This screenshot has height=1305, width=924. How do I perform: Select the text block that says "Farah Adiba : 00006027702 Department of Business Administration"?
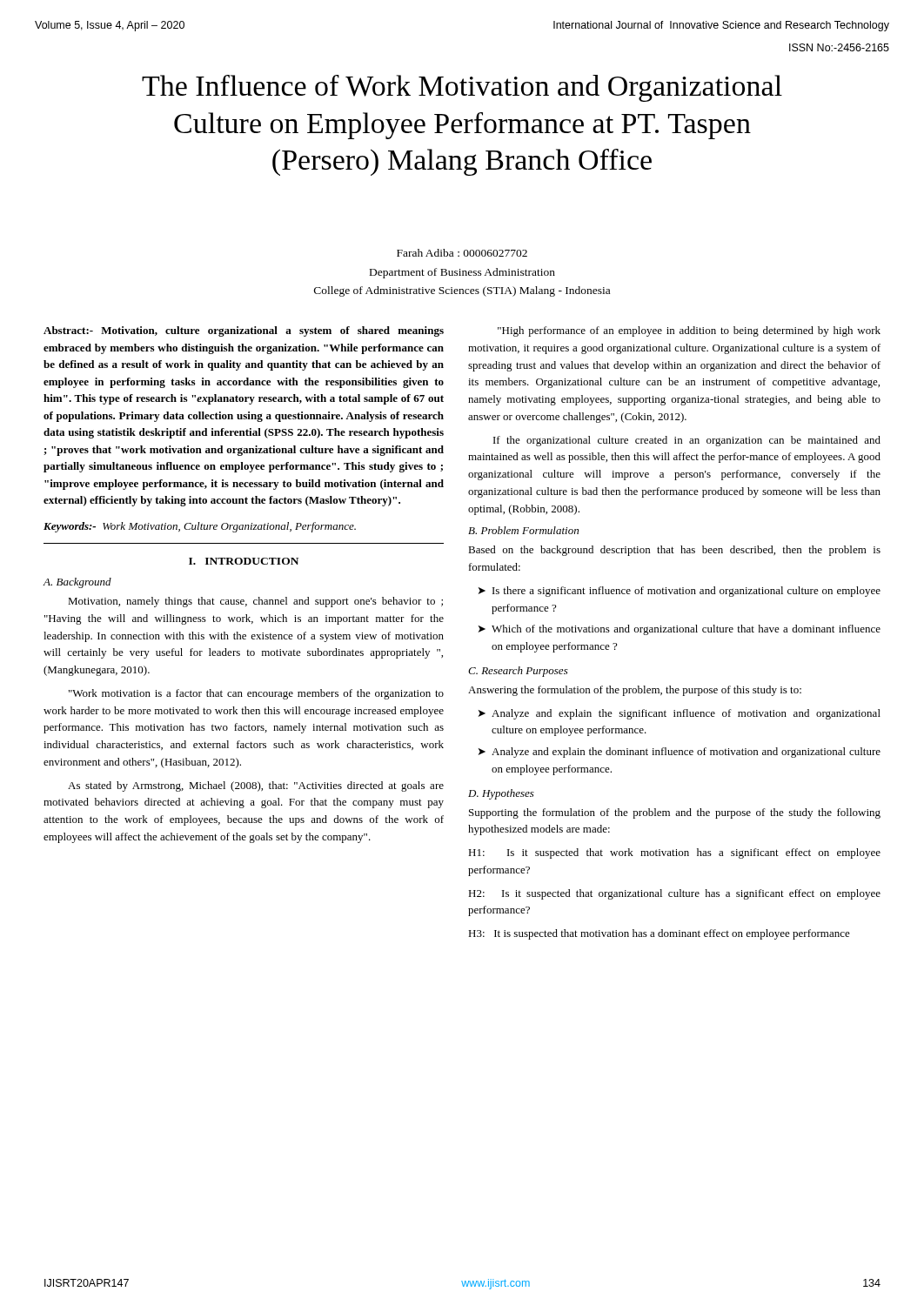click(x=462, y=272)
